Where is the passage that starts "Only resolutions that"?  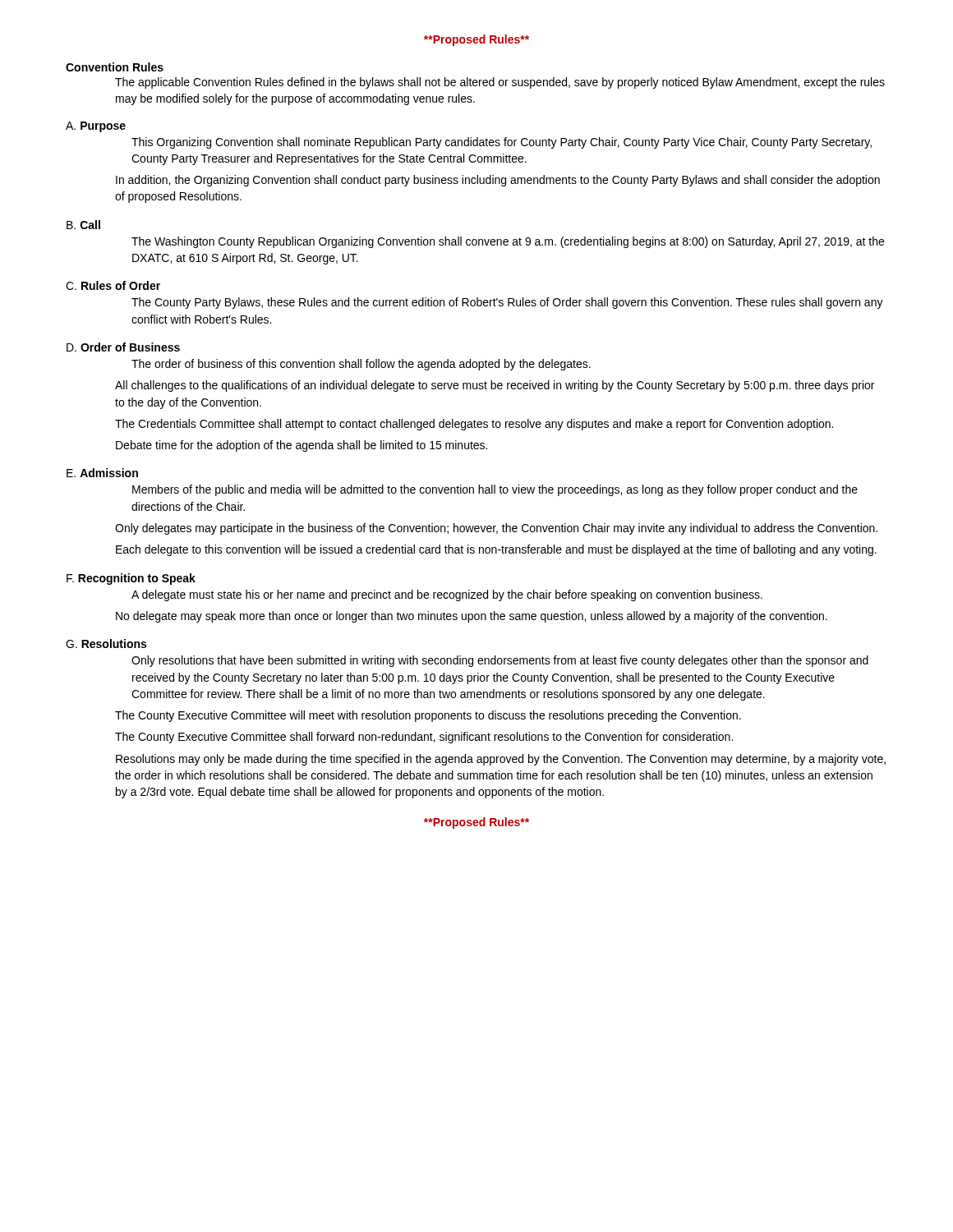[509, 726]
